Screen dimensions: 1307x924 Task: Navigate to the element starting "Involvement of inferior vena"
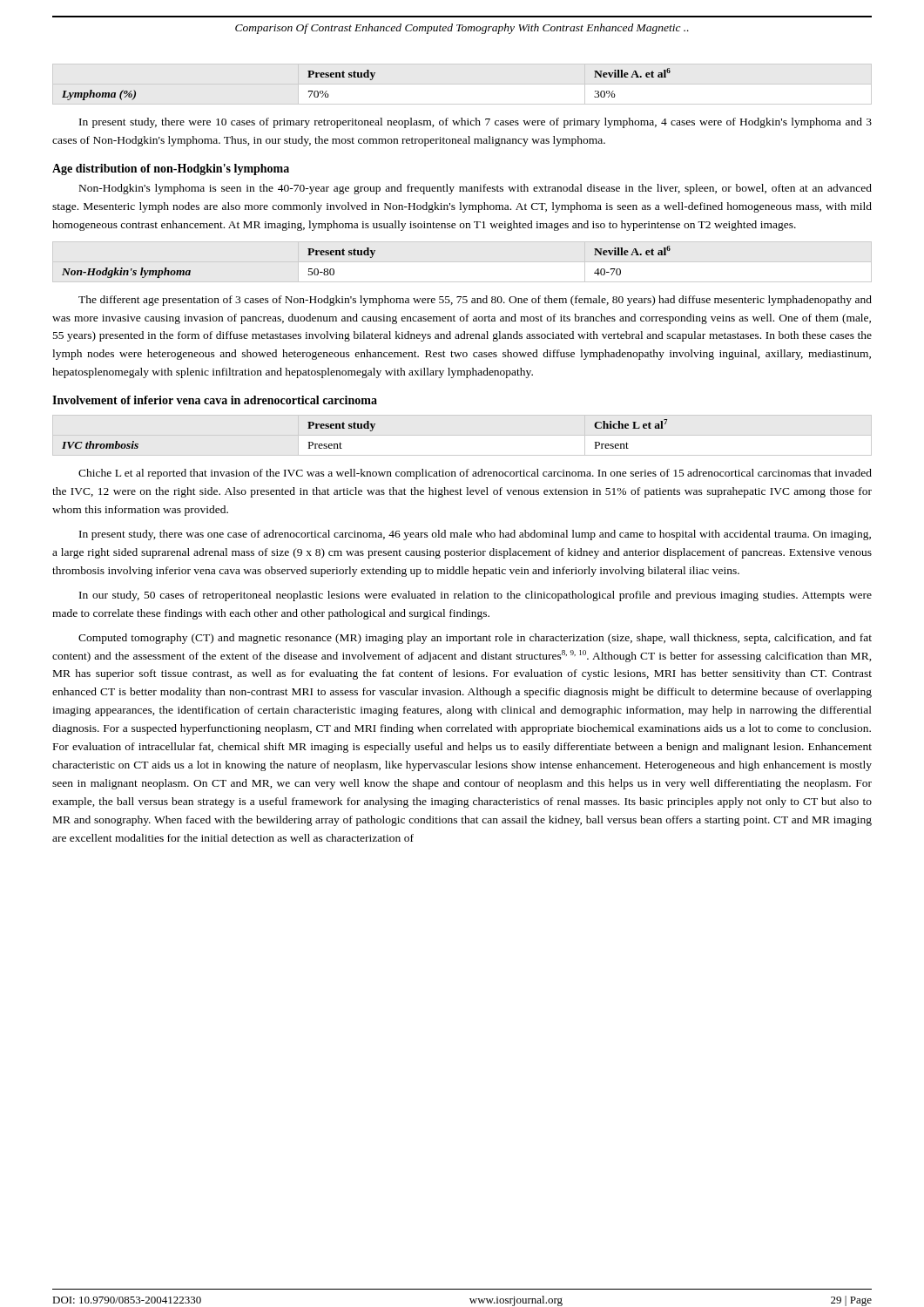[x=215, y=401]
